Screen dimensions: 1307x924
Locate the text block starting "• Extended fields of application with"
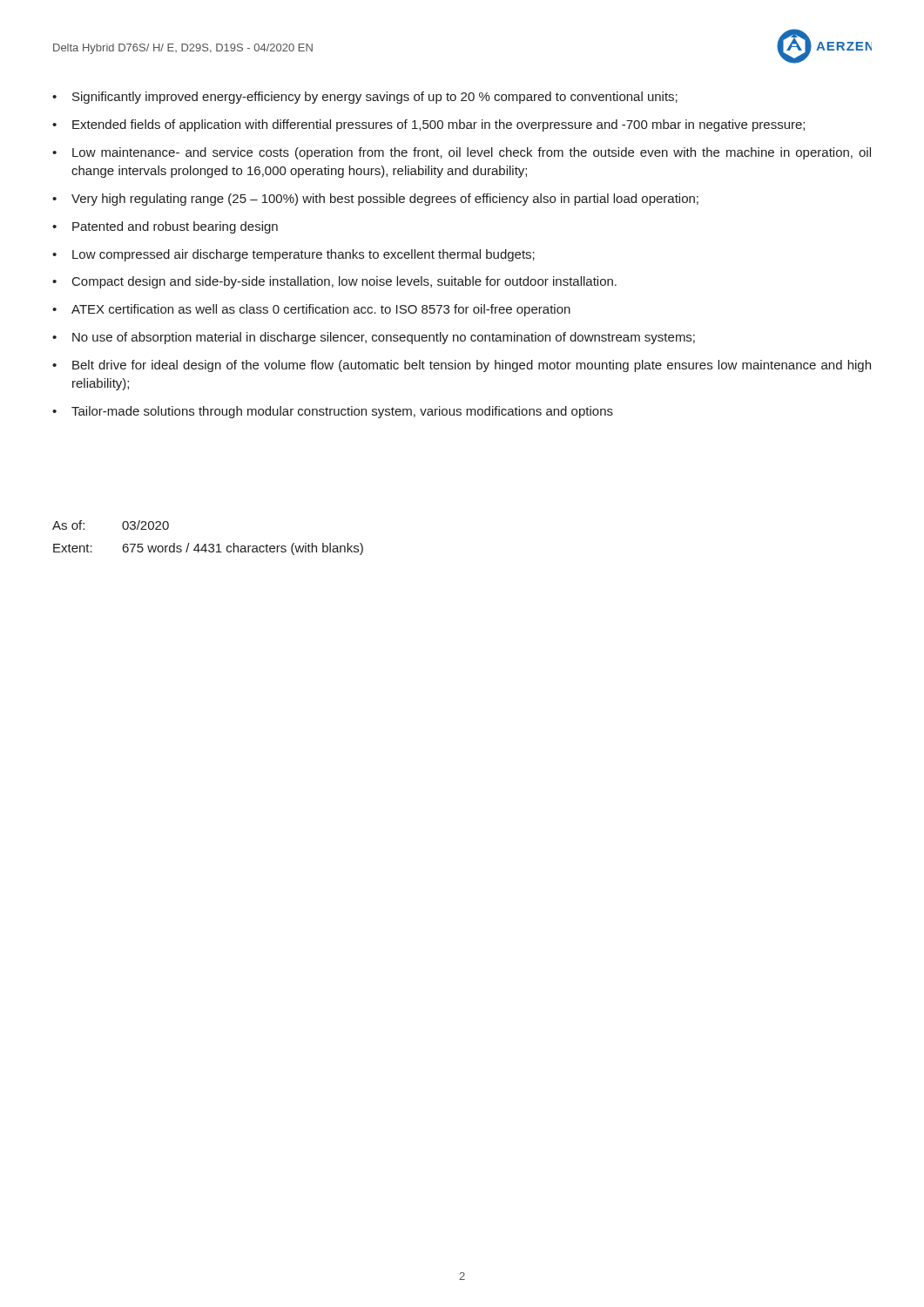click(x=462, y=124)
